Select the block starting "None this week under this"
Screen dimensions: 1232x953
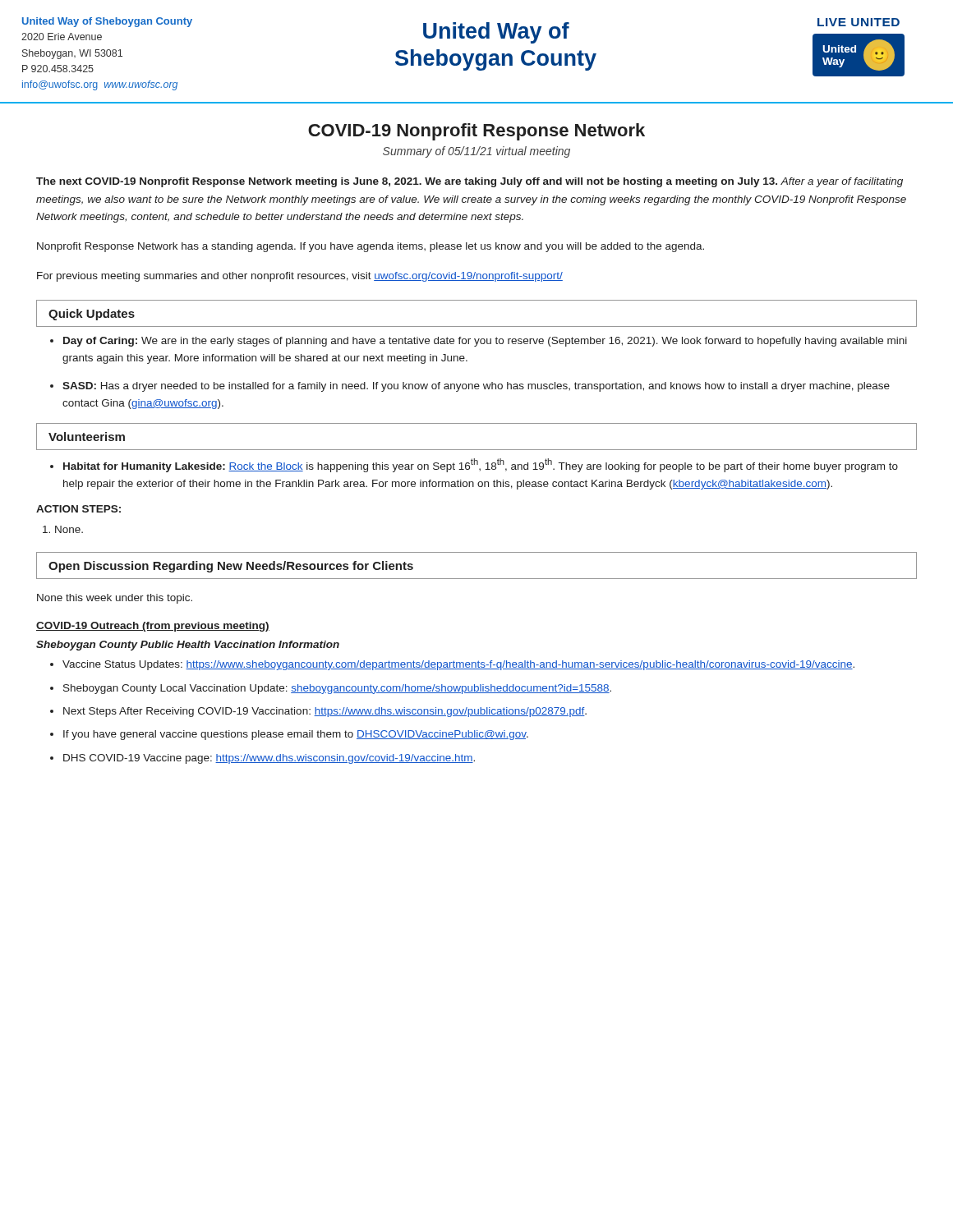[x=115, y=597]
